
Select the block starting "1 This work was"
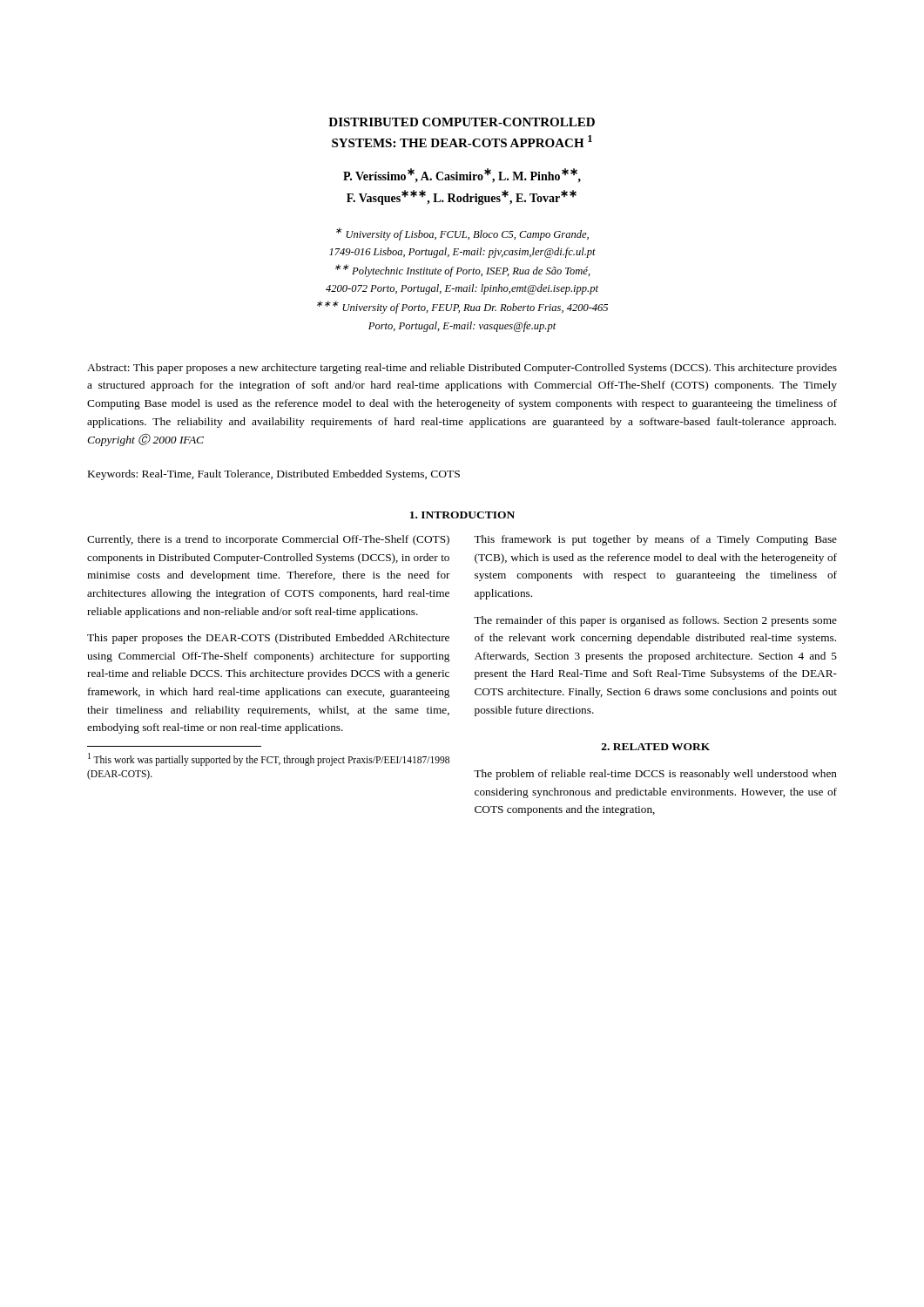[268, 765]
